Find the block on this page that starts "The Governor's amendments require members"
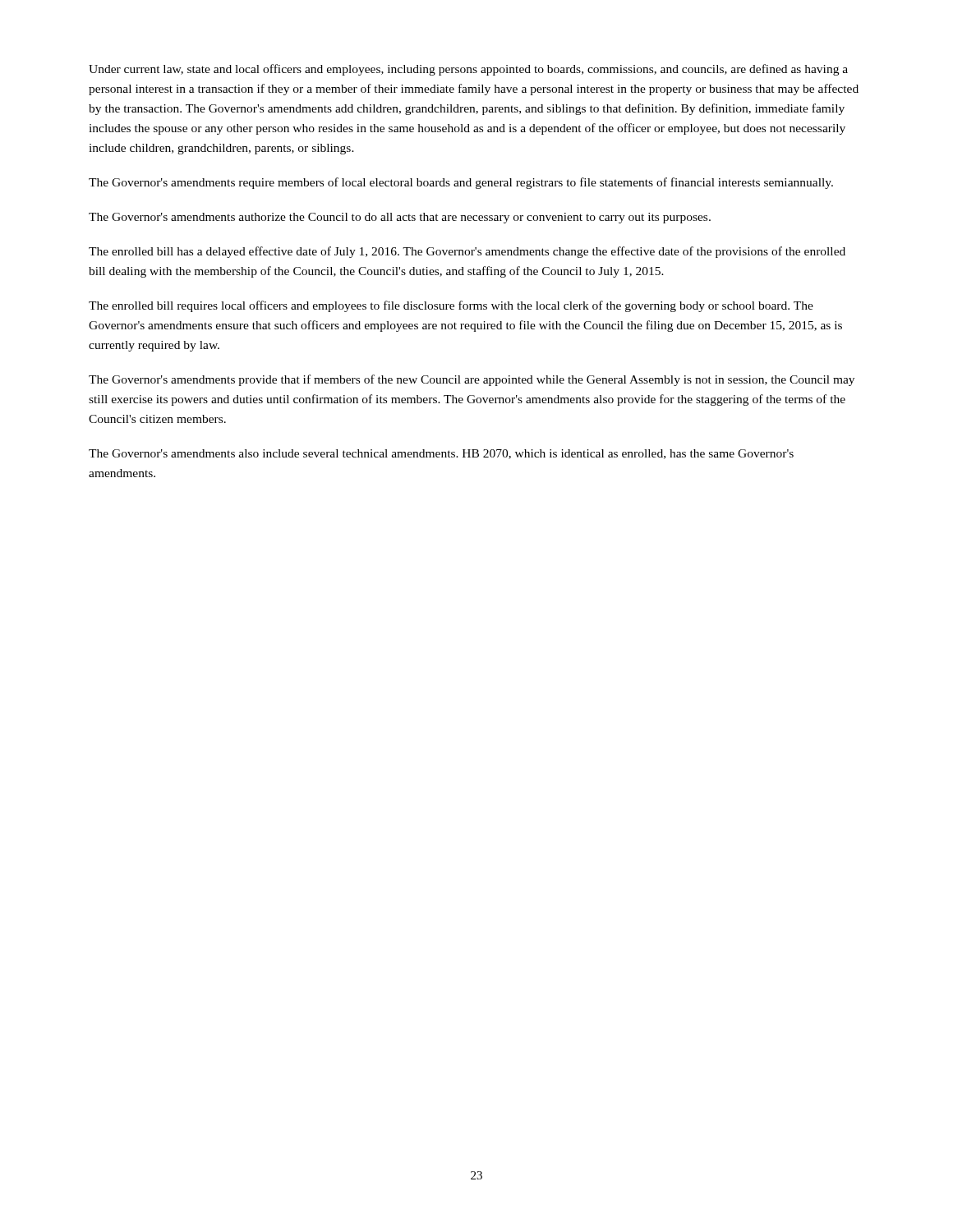 click(461, 182)
